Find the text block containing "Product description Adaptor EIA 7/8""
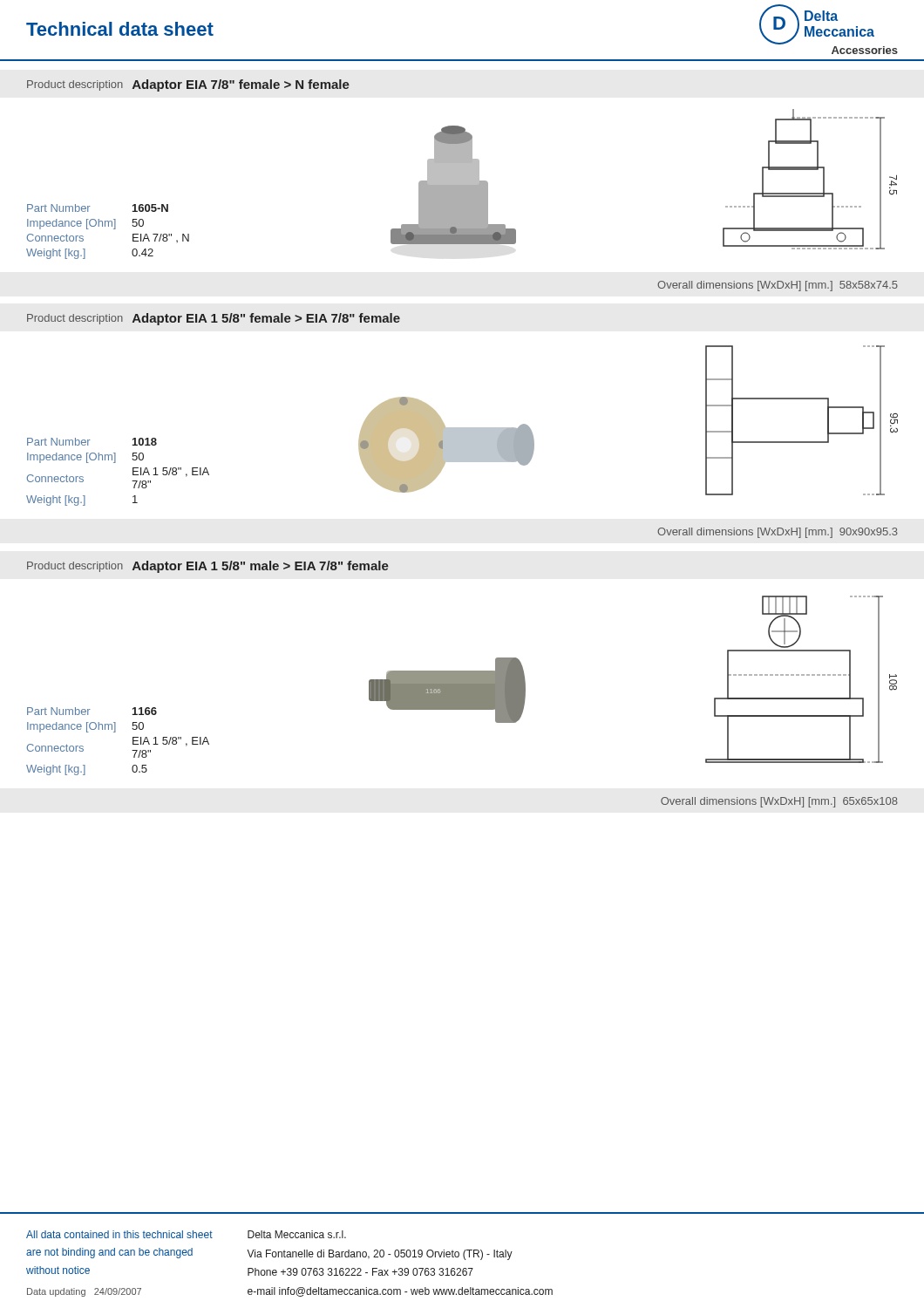The height and width of the screenshot is (1308, 924). click(188, 84)
